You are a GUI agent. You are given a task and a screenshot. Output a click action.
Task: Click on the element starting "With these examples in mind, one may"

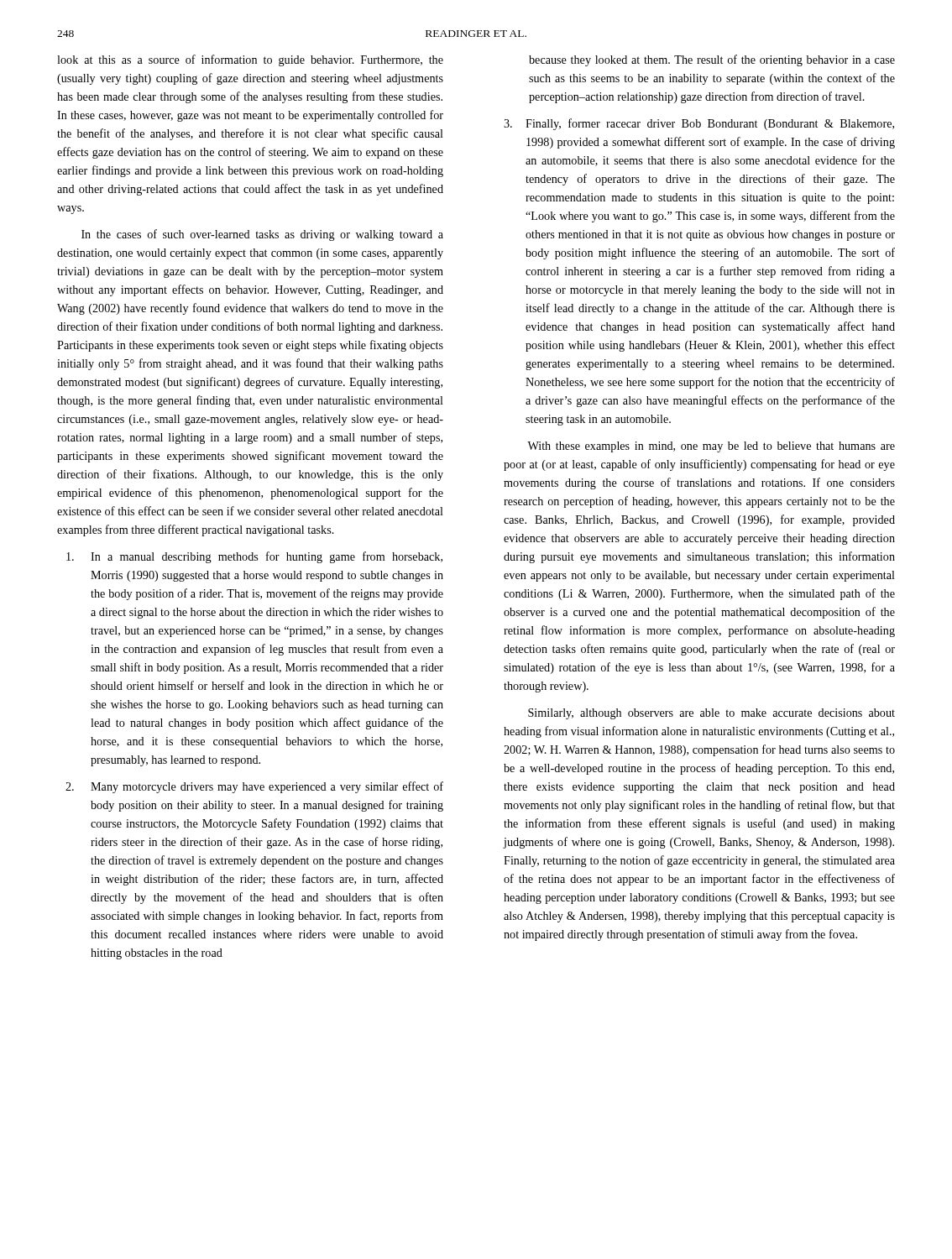click(x=699, y=566)
